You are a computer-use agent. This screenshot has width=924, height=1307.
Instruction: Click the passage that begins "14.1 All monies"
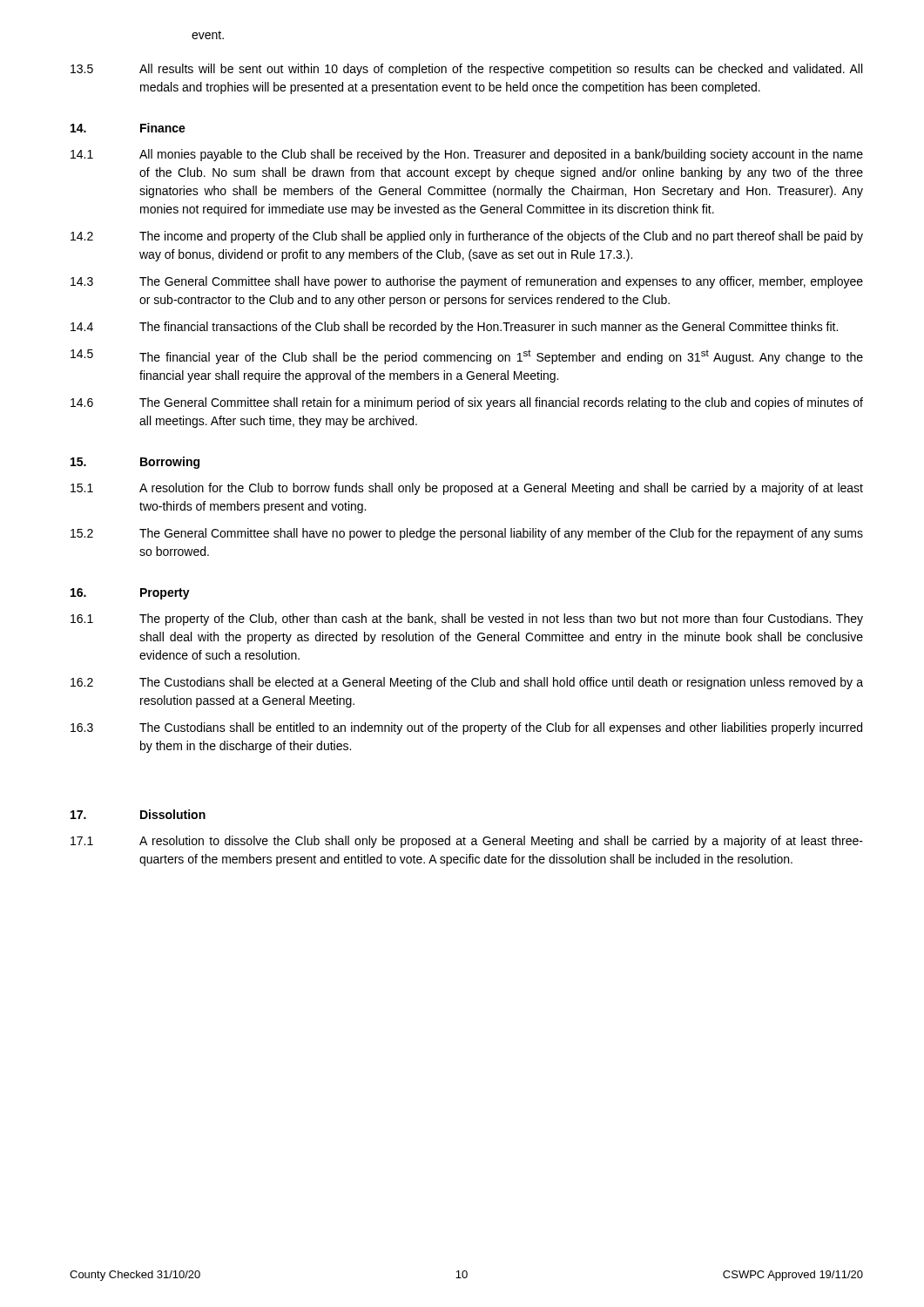(466, 182)
